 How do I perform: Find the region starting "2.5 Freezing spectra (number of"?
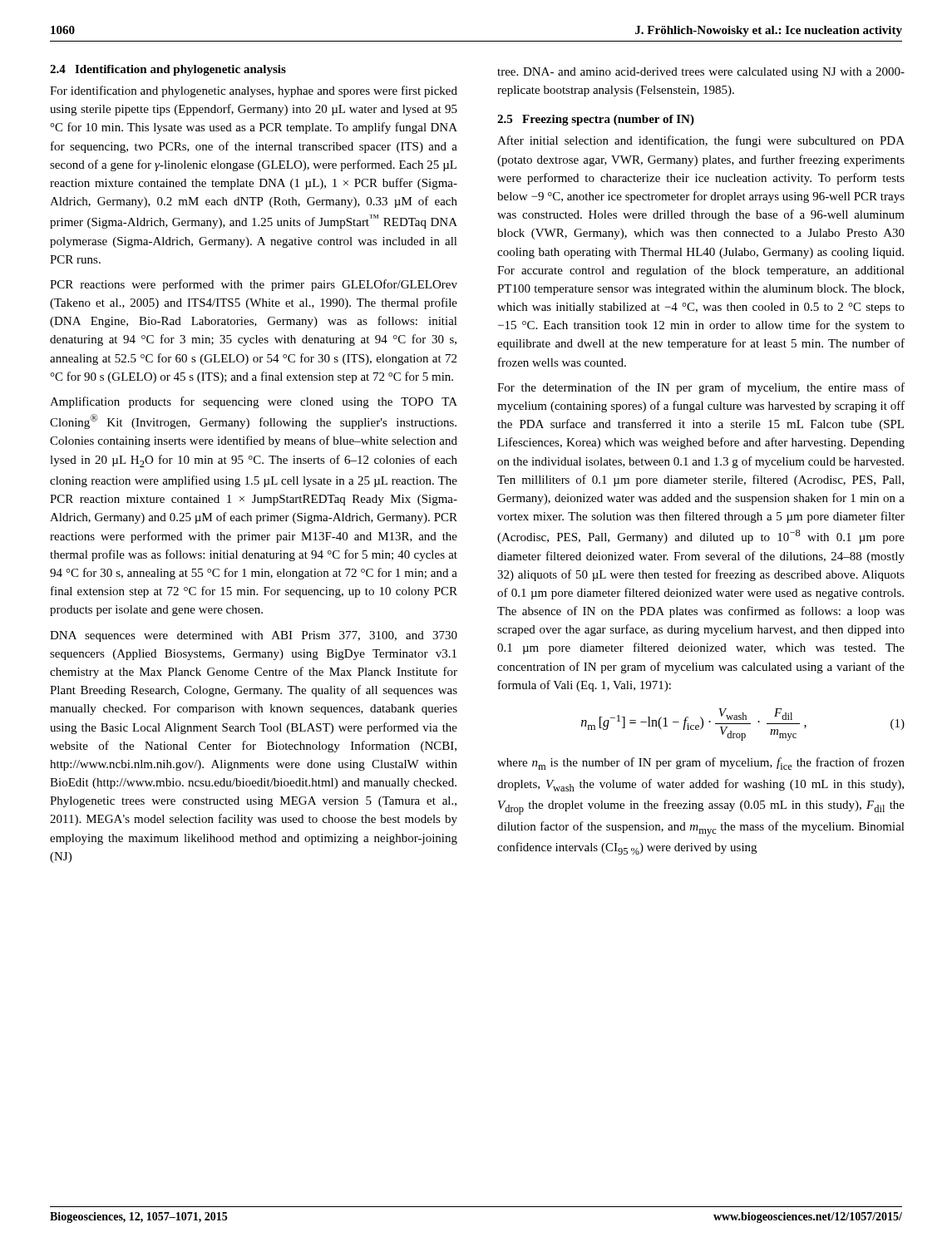pos(596,119)
